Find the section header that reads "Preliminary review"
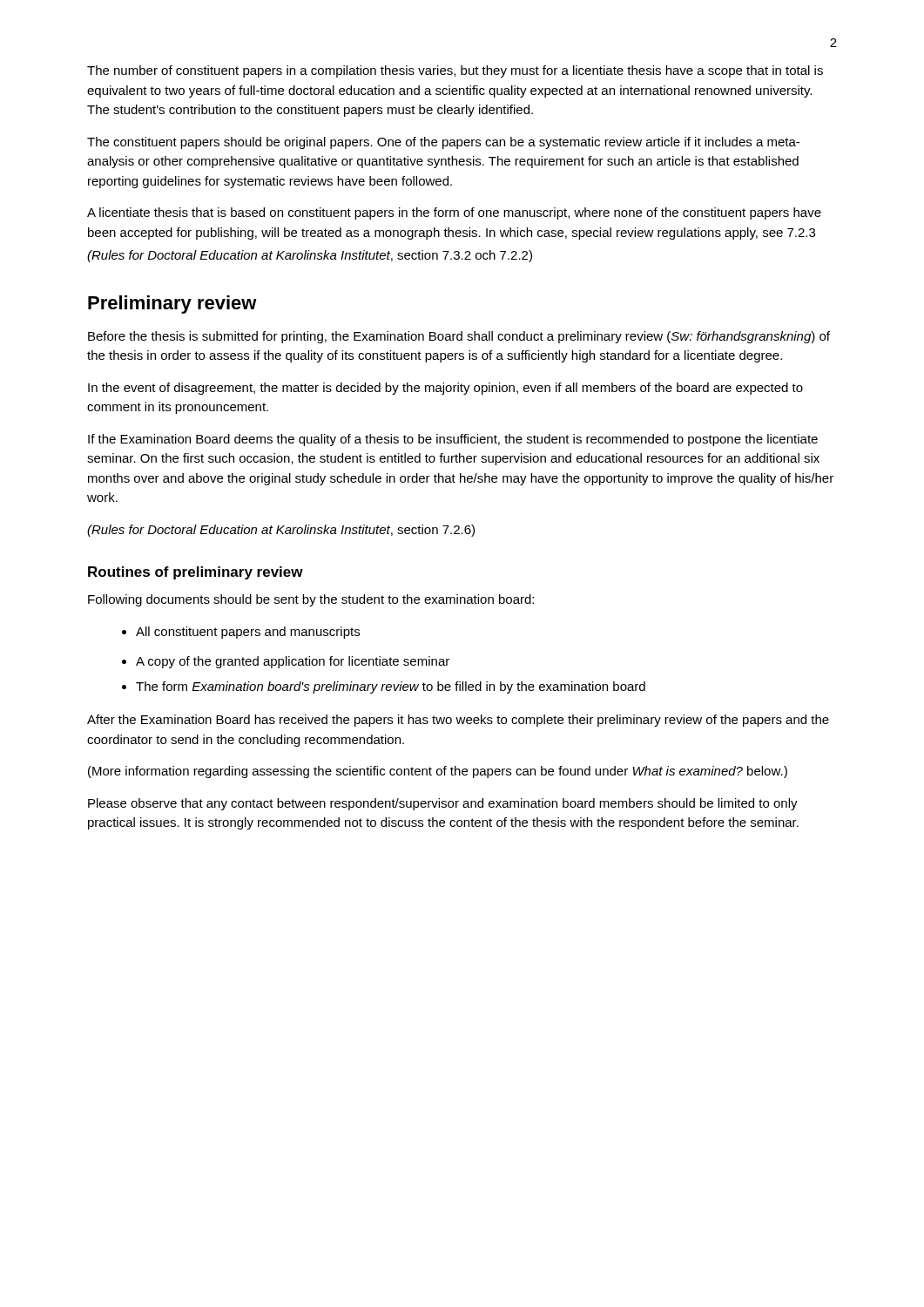This screenshot has width=924, height=1307. click(172, 305)
